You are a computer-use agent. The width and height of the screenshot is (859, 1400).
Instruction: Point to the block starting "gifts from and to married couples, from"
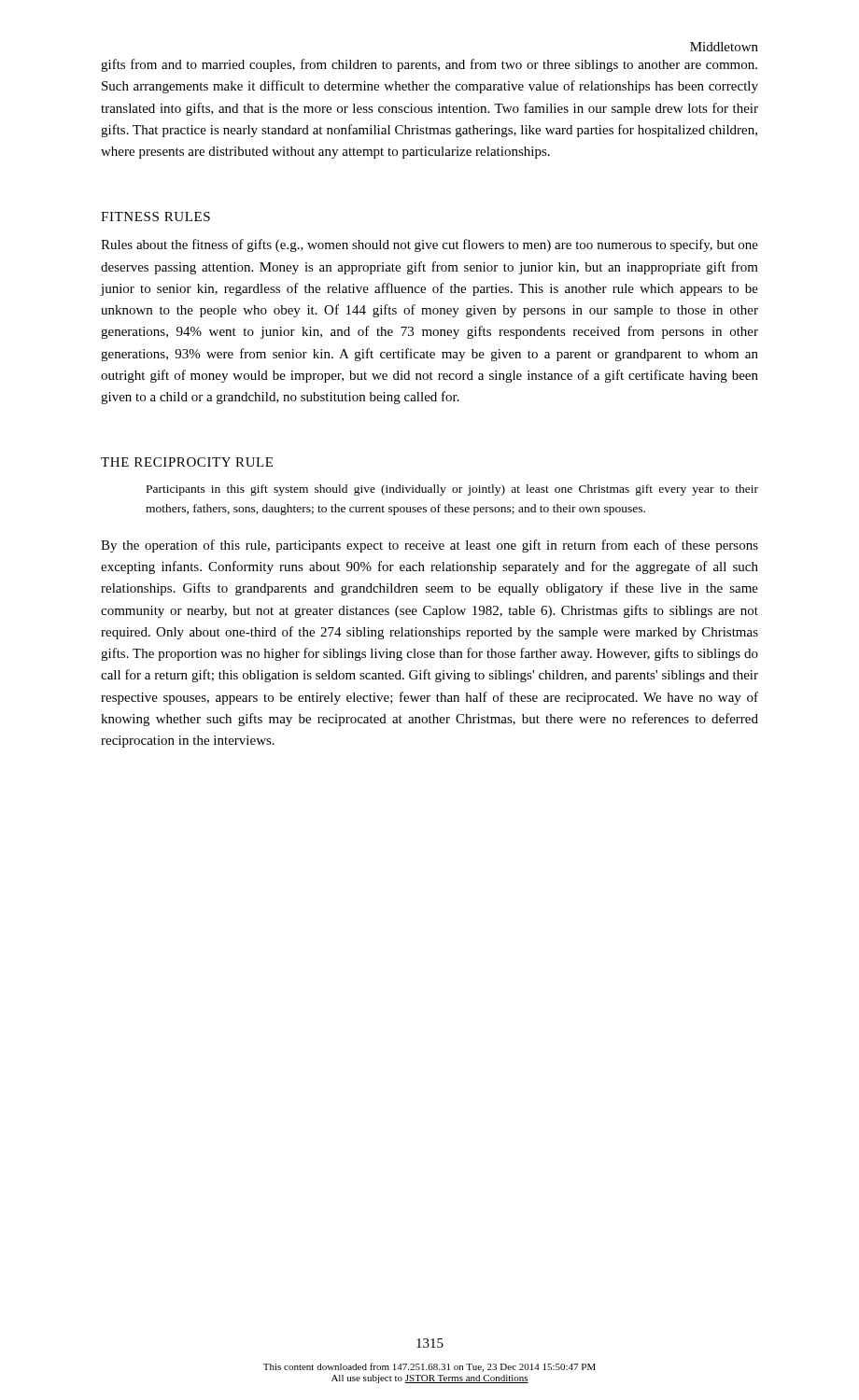[430, 108]
